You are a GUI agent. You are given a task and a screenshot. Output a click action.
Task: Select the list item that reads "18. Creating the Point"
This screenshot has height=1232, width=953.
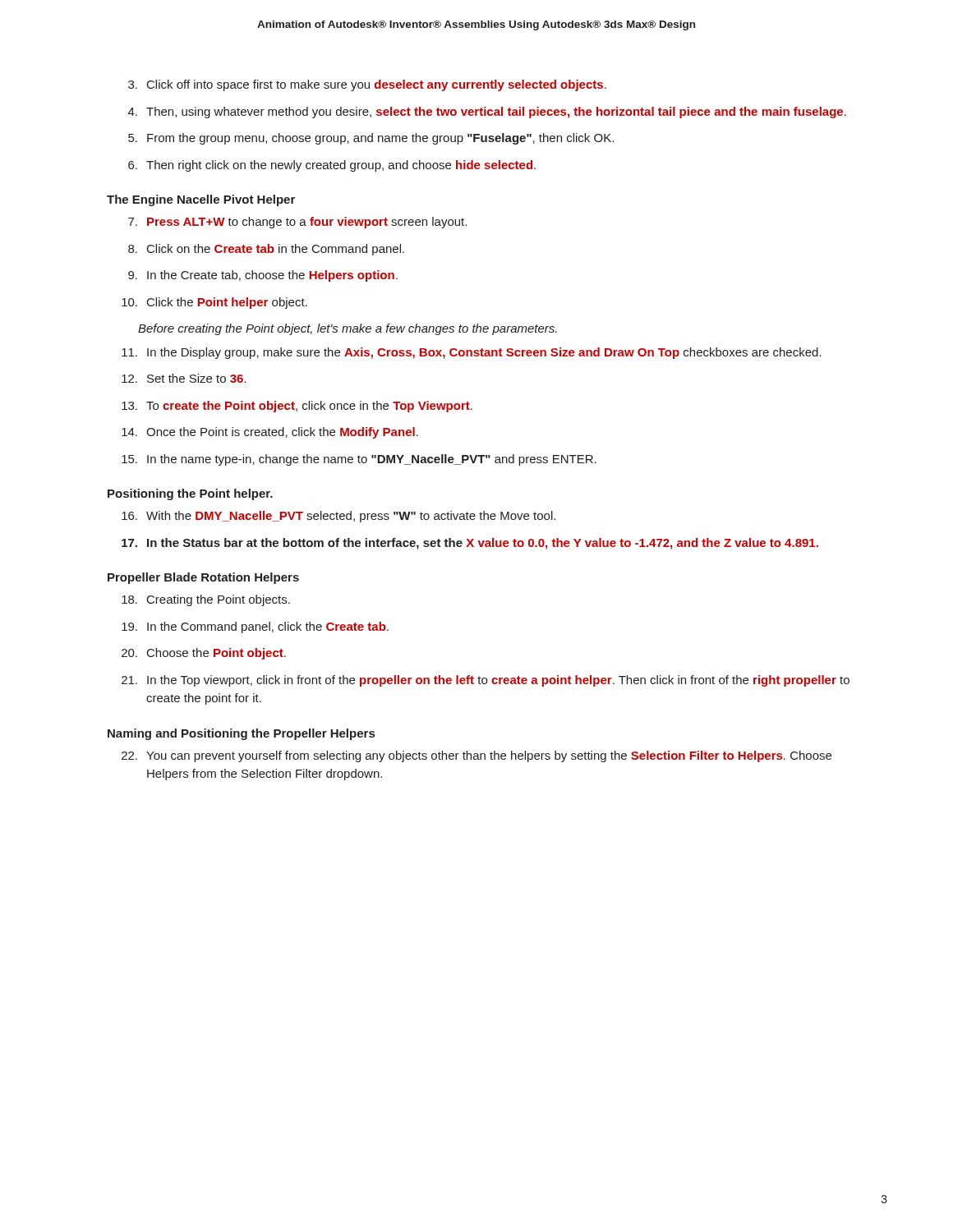tap(206, 600)
